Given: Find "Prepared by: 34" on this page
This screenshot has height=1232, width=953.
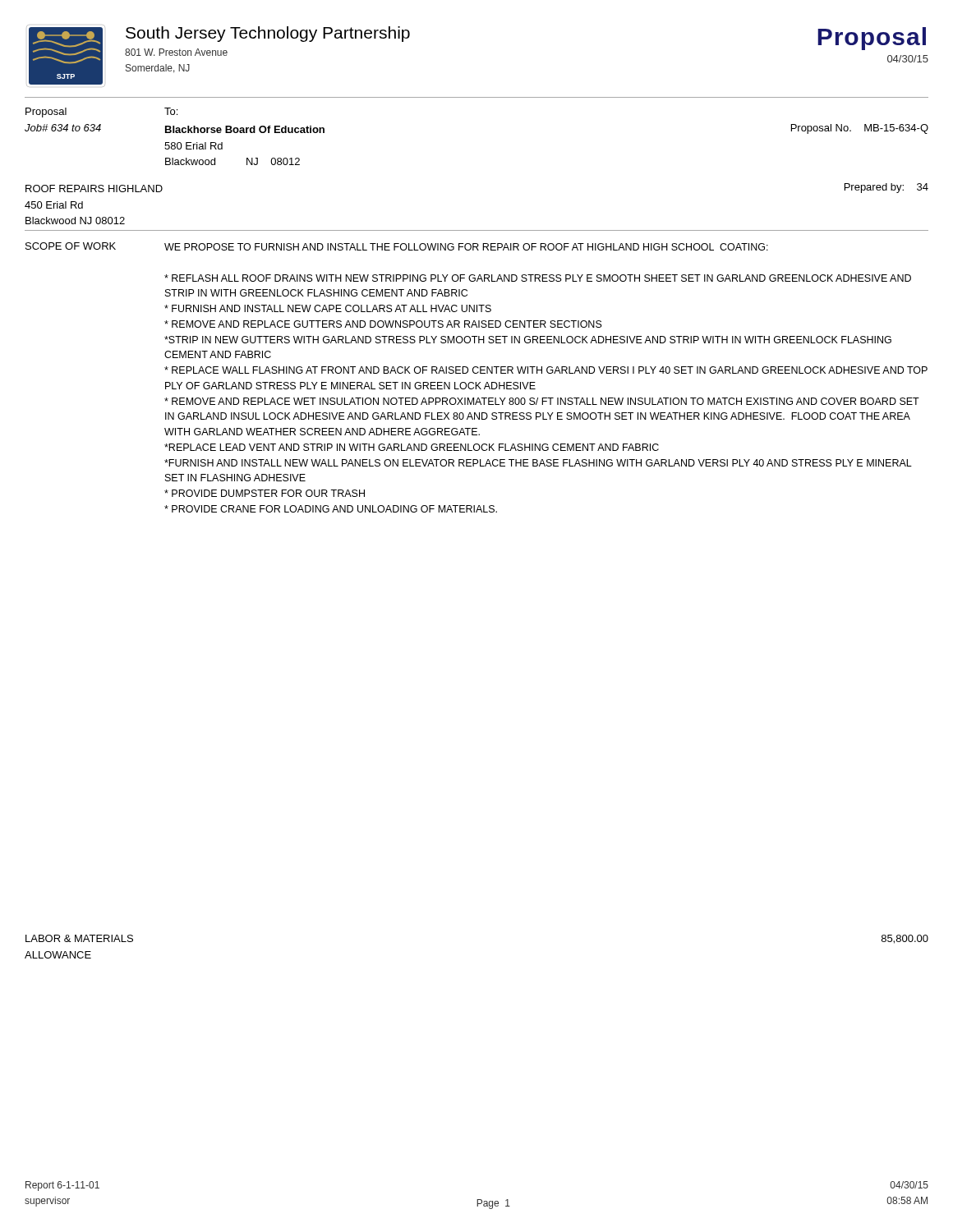Looking at the screenshot, I should pyautogui.click(x=886, y=187).
